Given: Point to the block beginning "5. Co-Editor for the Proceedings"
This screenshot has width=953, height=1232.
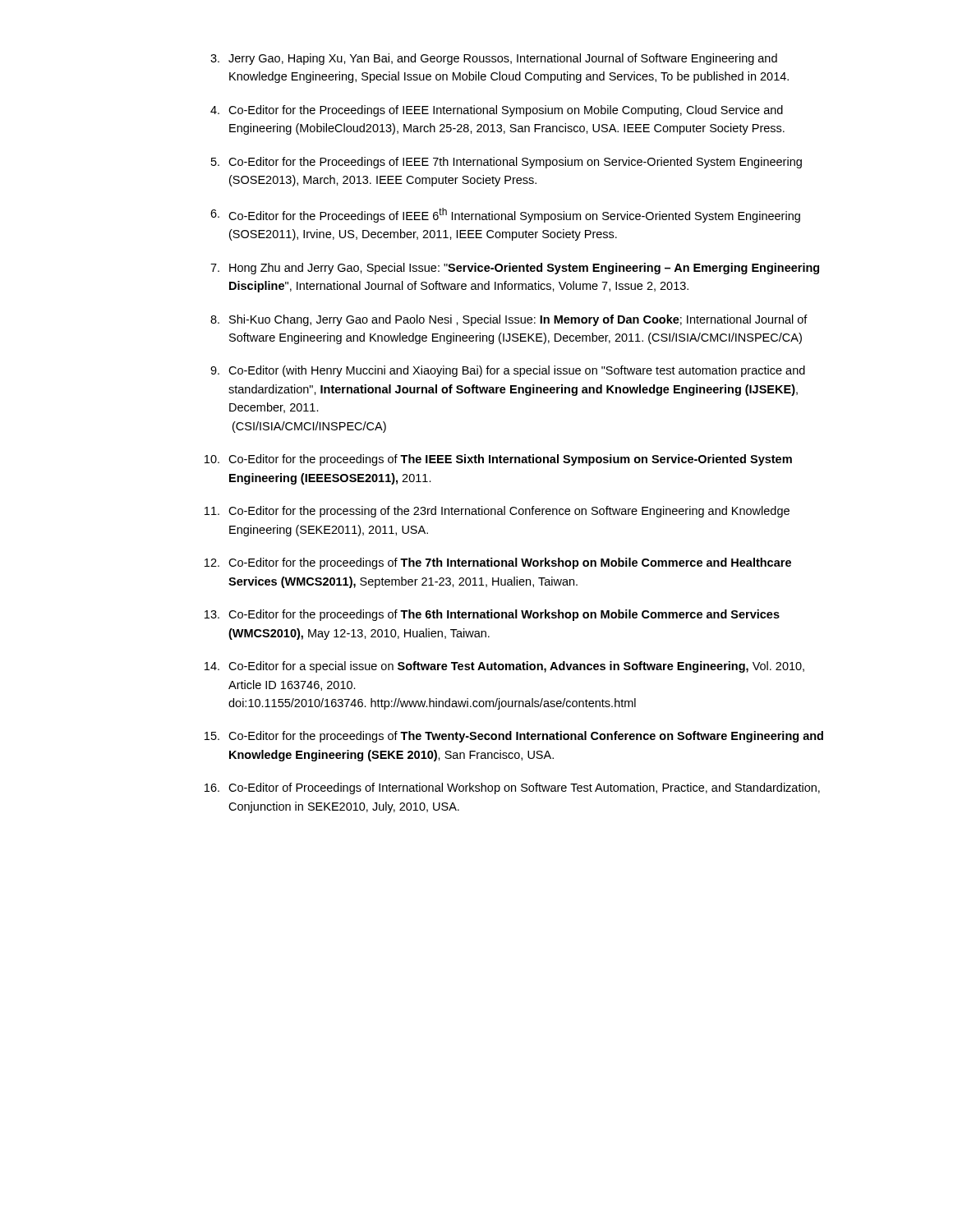Looking at the screenshot, I should [513, 171].
